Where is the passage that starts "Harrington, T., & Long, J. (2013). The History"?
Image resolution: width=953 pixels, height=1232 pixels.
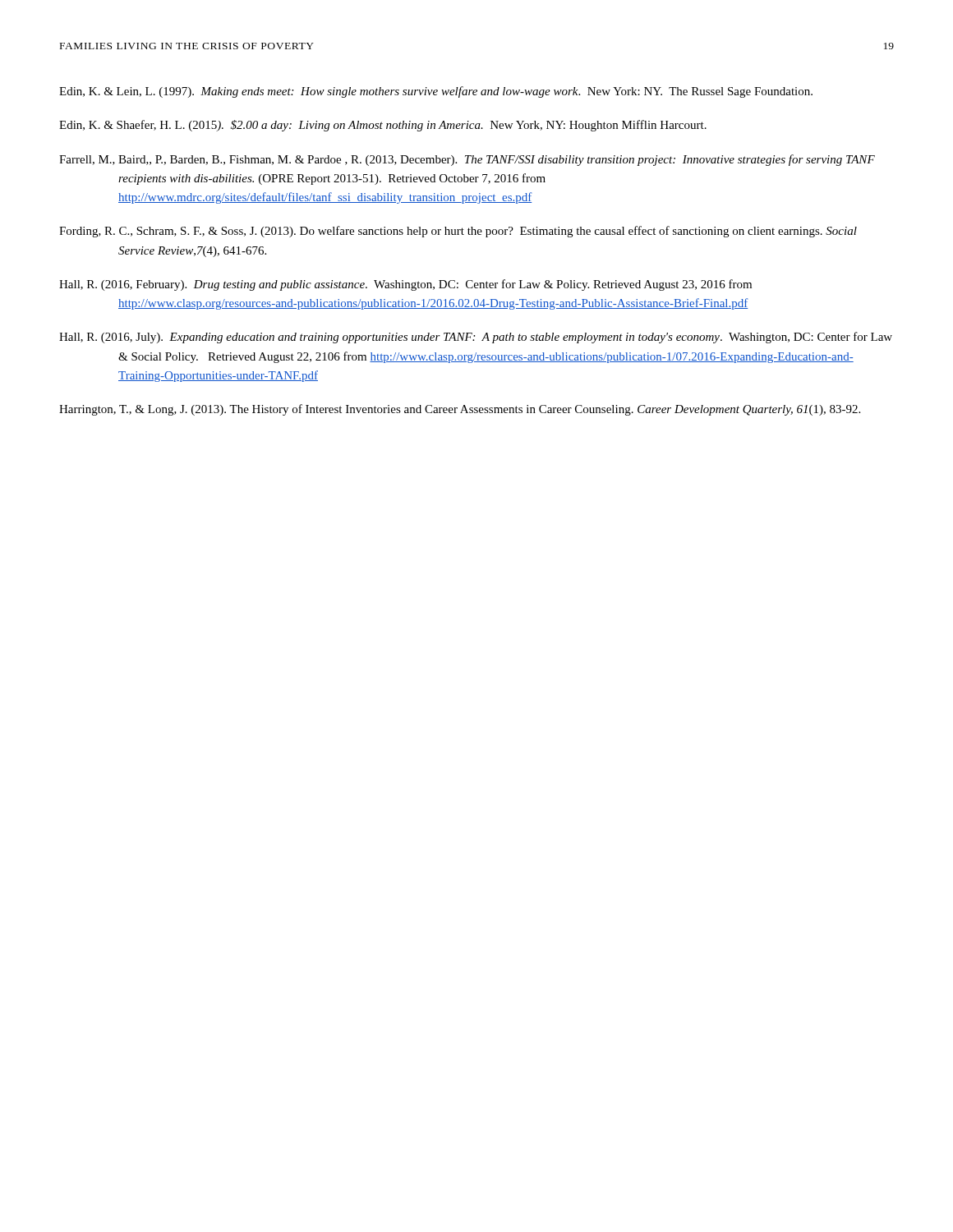[x=460, y=409]
